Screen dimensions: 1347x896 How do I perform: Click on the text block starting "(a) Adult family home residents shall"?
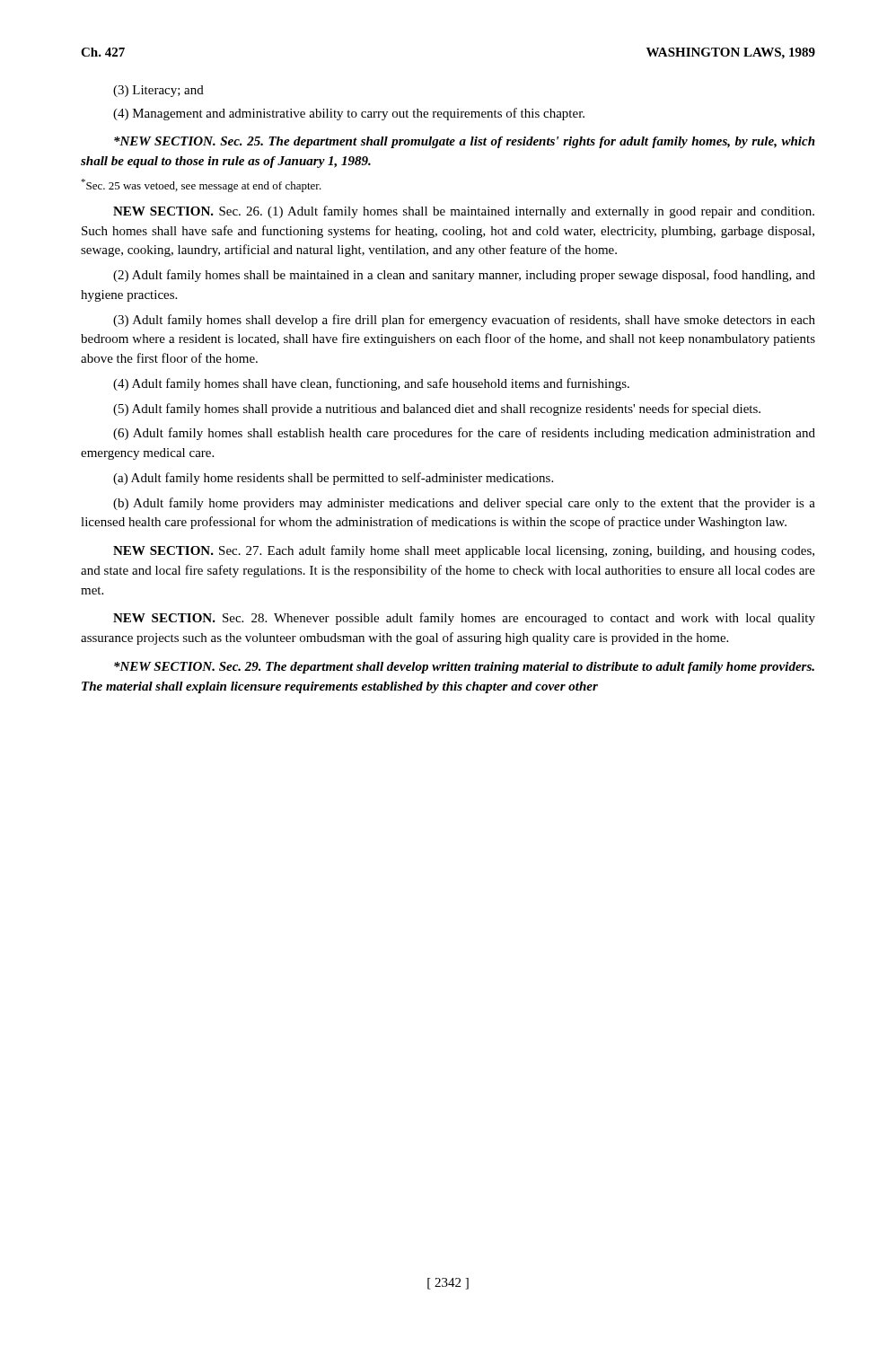tap(448, 478)
